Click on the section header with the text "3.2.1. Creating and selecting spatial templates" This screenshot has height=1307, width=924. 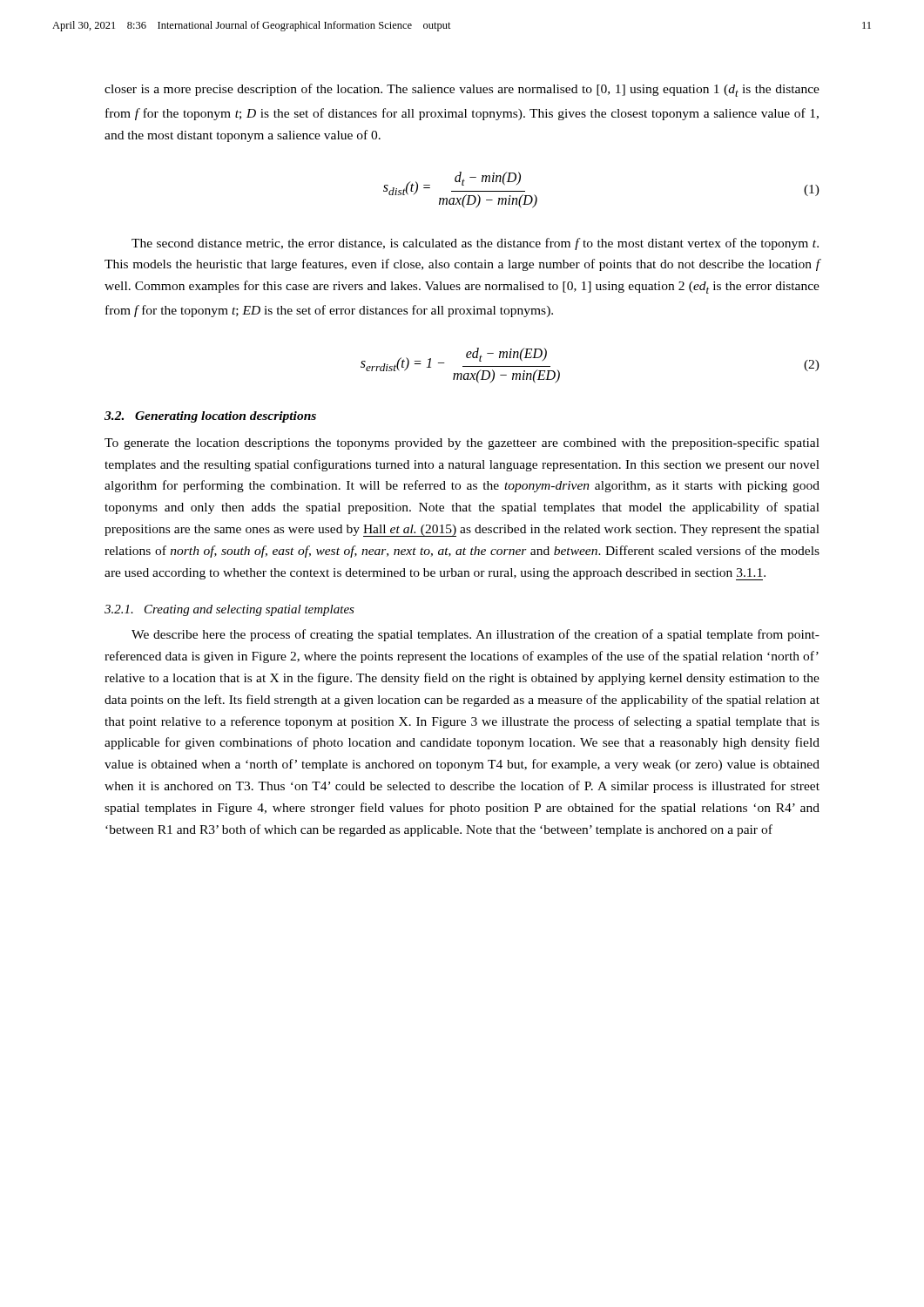coord(229,609)
